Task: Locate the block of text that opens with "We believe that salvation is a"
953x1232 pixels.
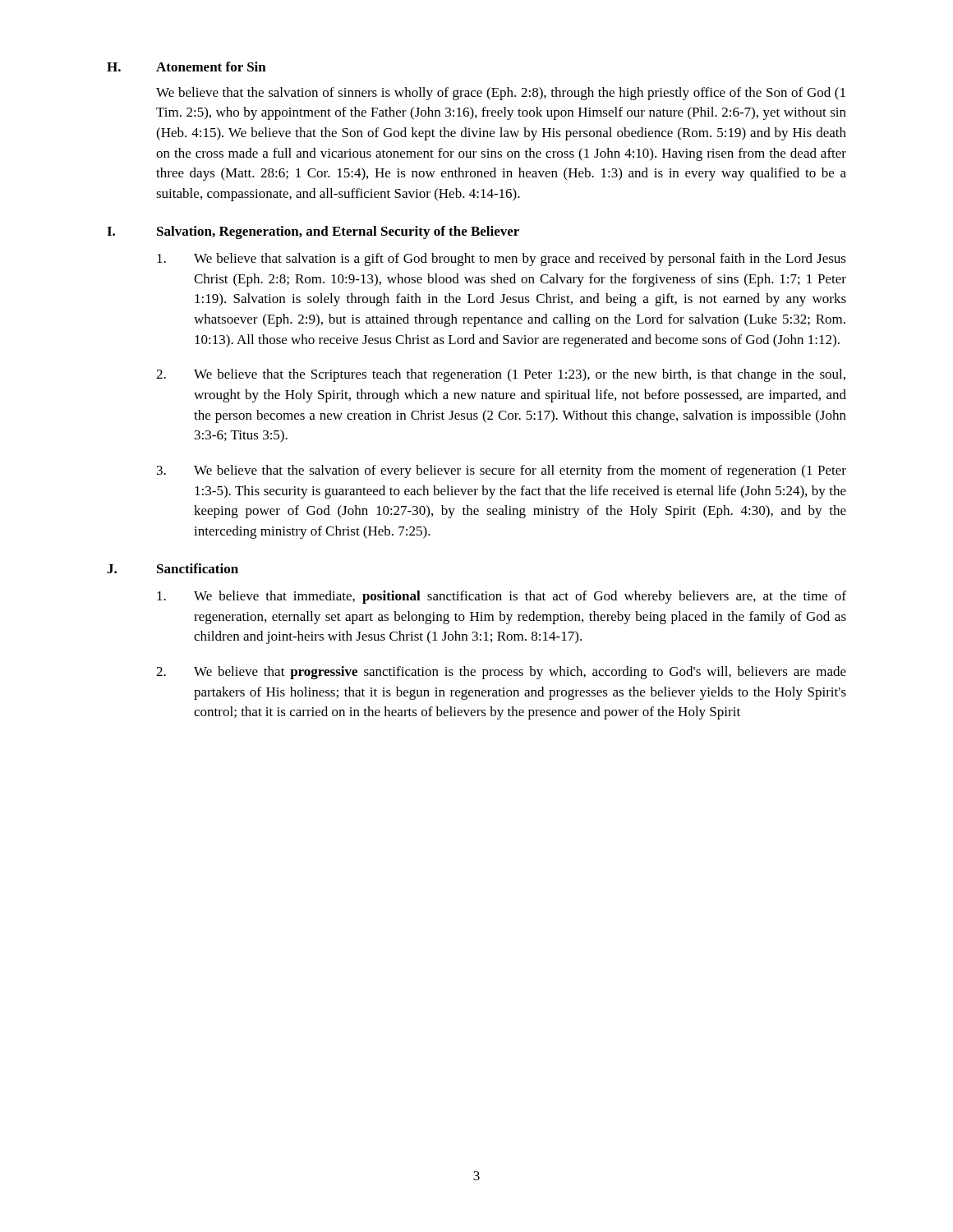Action: tap(520, 299)
